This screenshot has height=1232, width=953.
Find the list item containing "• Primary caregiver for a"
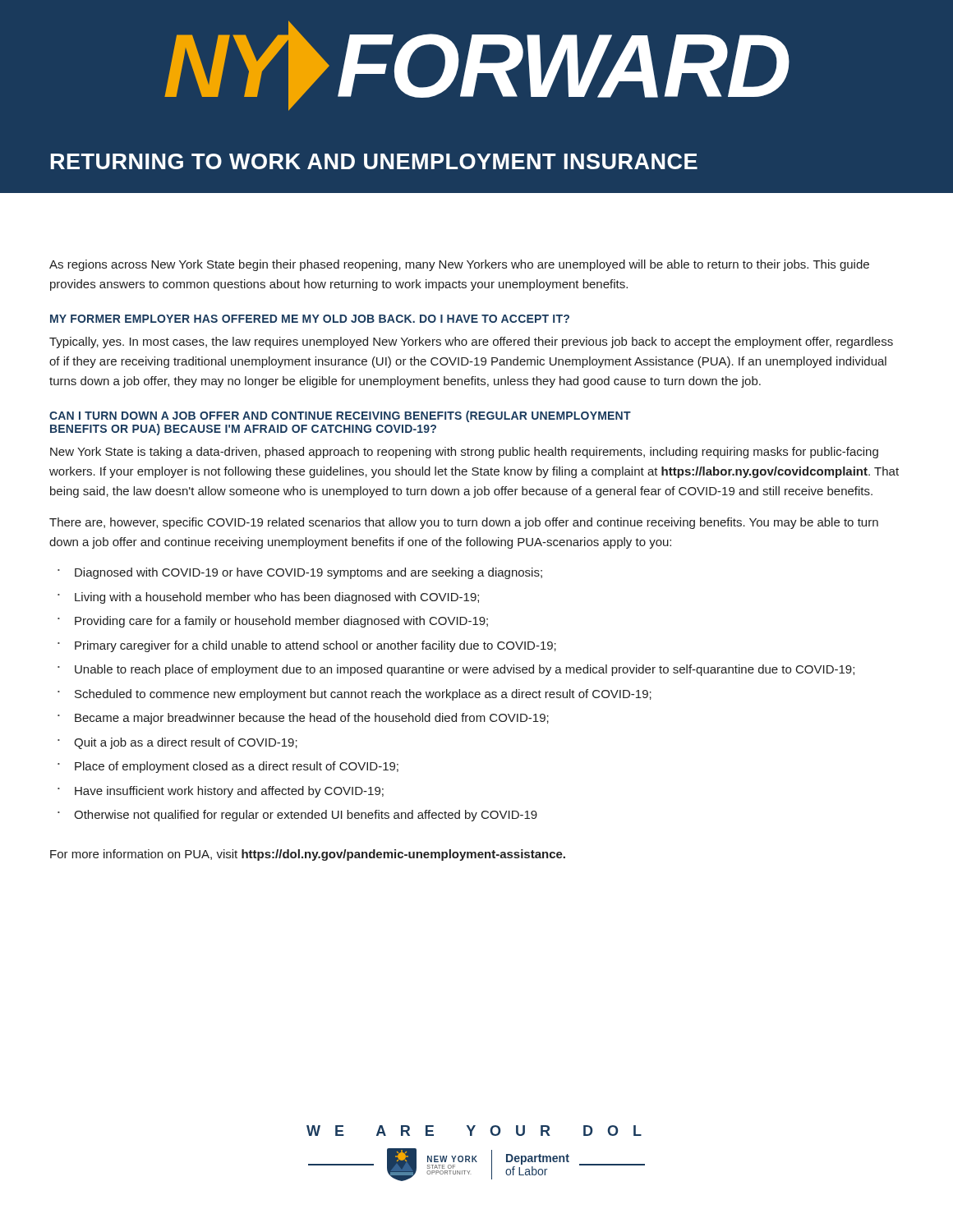(x=307, y=645)
